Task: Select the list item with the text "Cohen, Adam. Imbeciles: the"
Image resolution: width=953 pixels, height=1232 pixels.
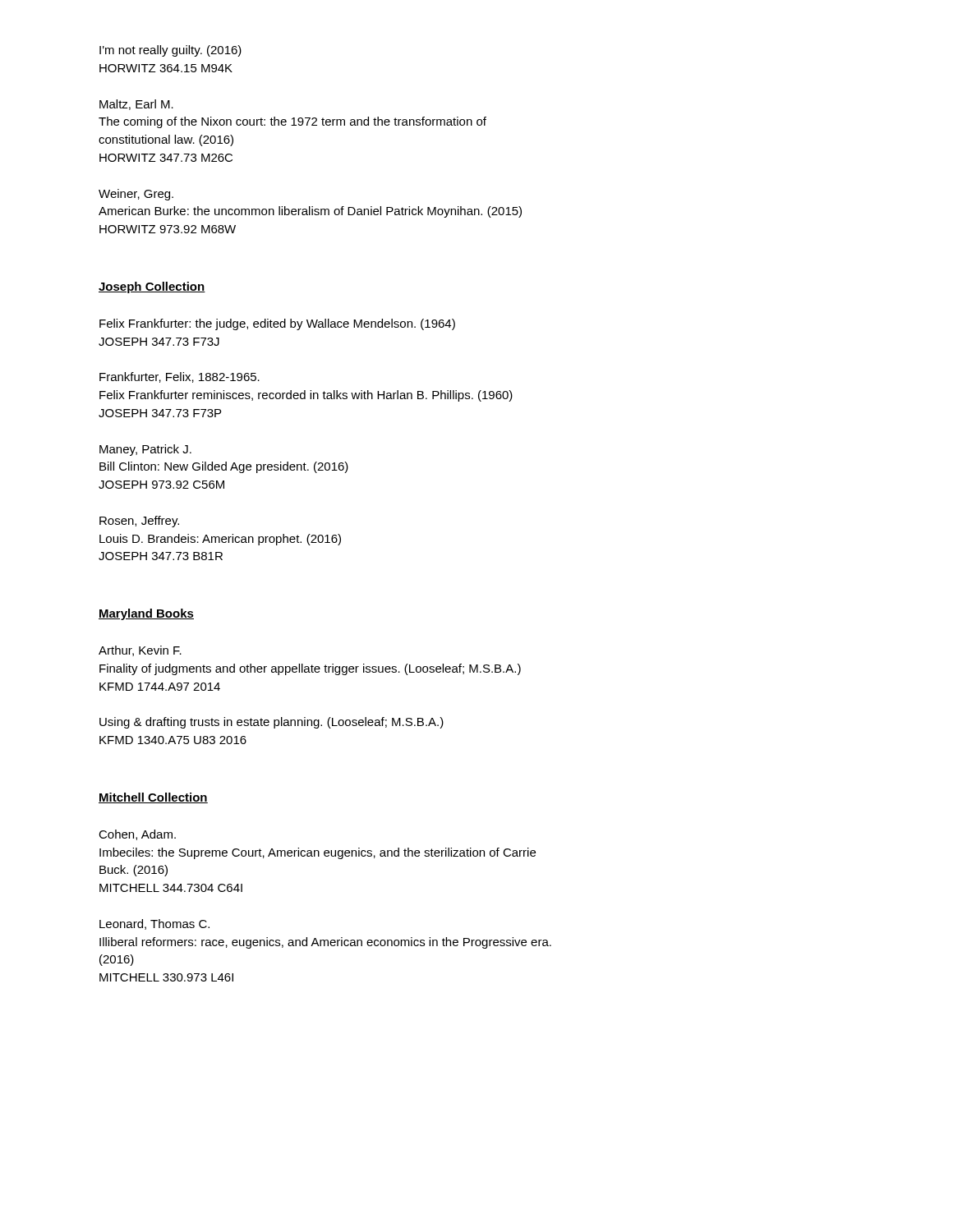Action: pyautogui.click(x=476, y=861)
